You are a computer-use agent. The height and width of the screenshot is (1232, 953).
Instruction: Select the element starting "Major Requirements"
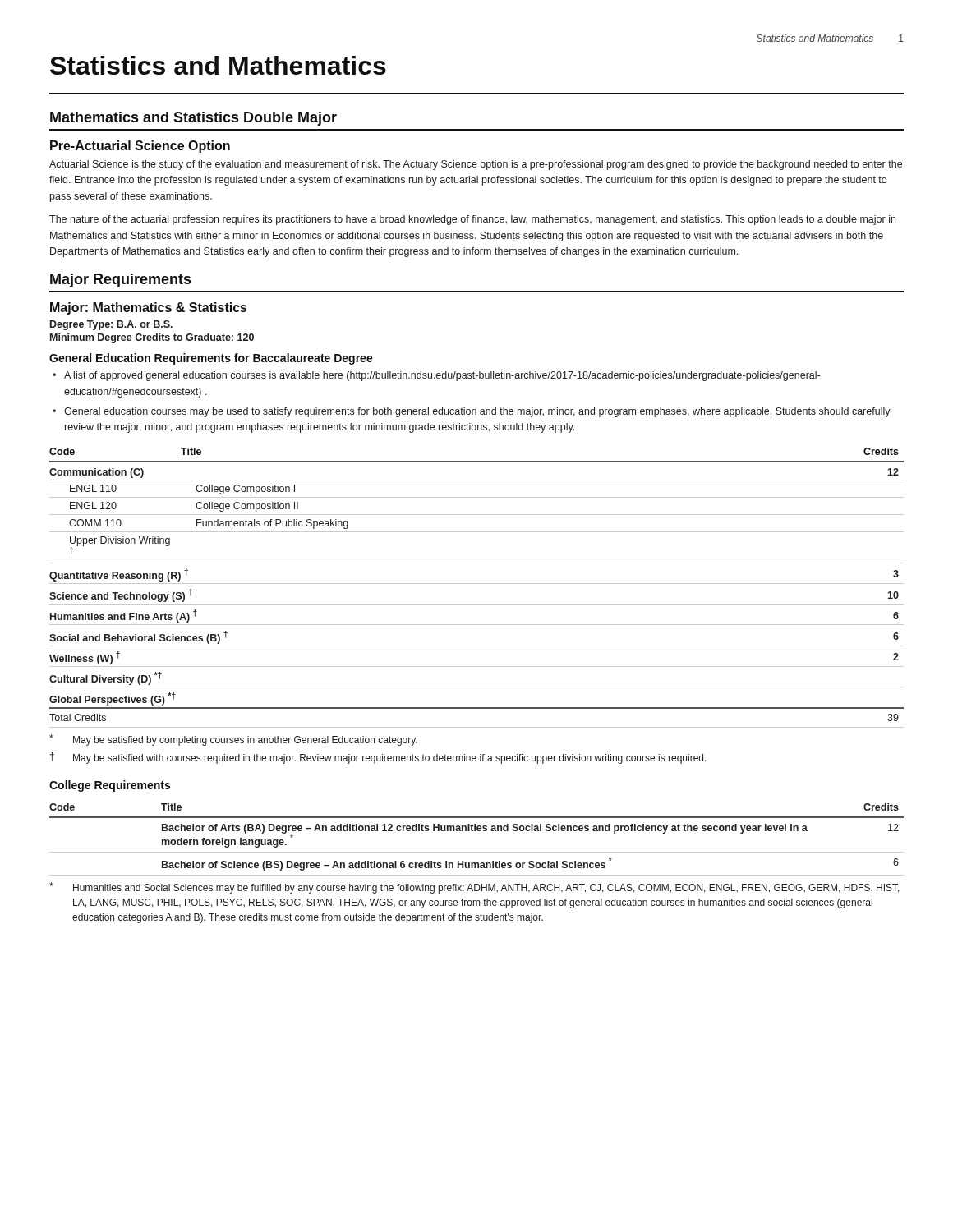(120, 279)
